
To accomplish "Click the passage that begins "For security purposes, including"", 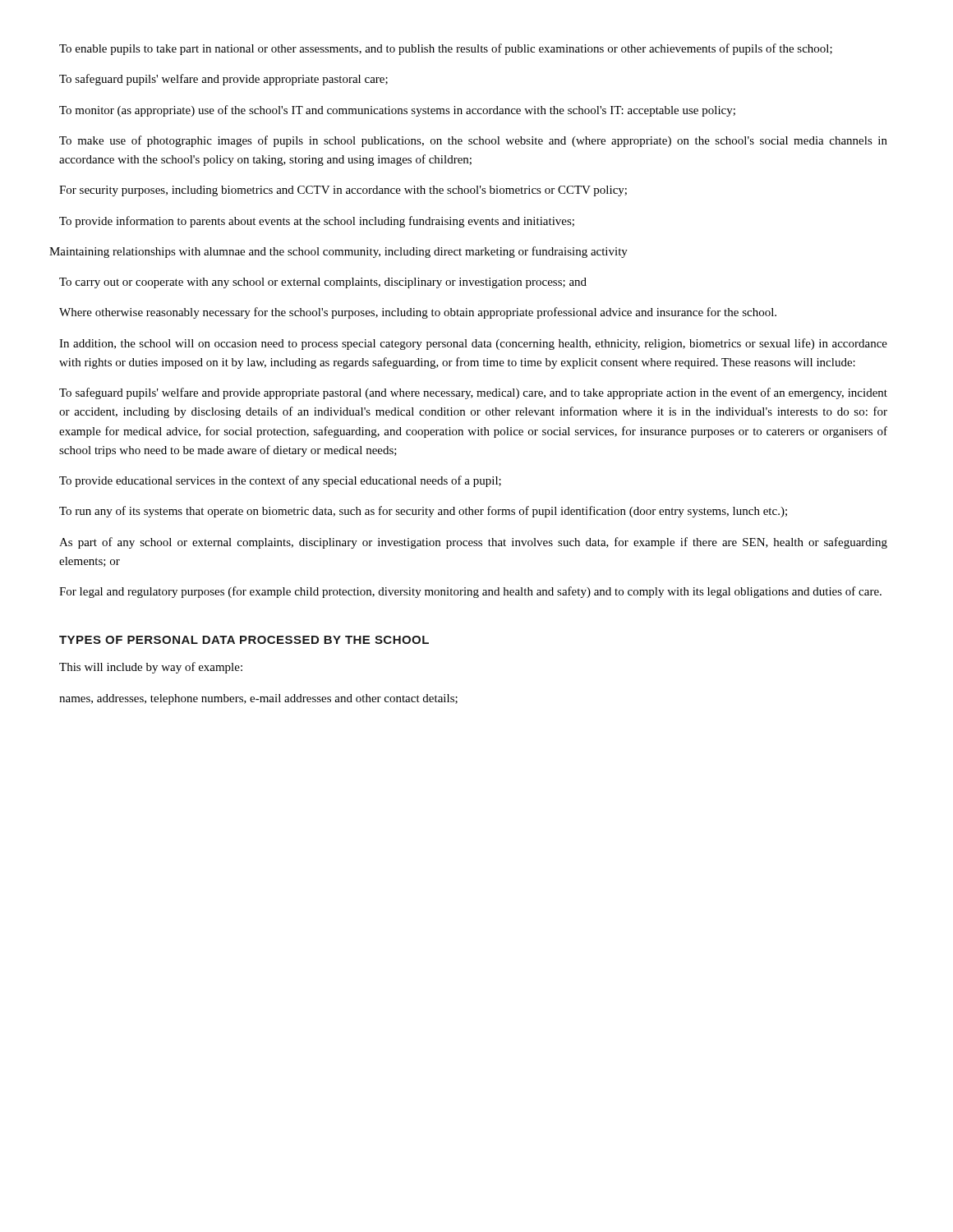I will [343, 190].
